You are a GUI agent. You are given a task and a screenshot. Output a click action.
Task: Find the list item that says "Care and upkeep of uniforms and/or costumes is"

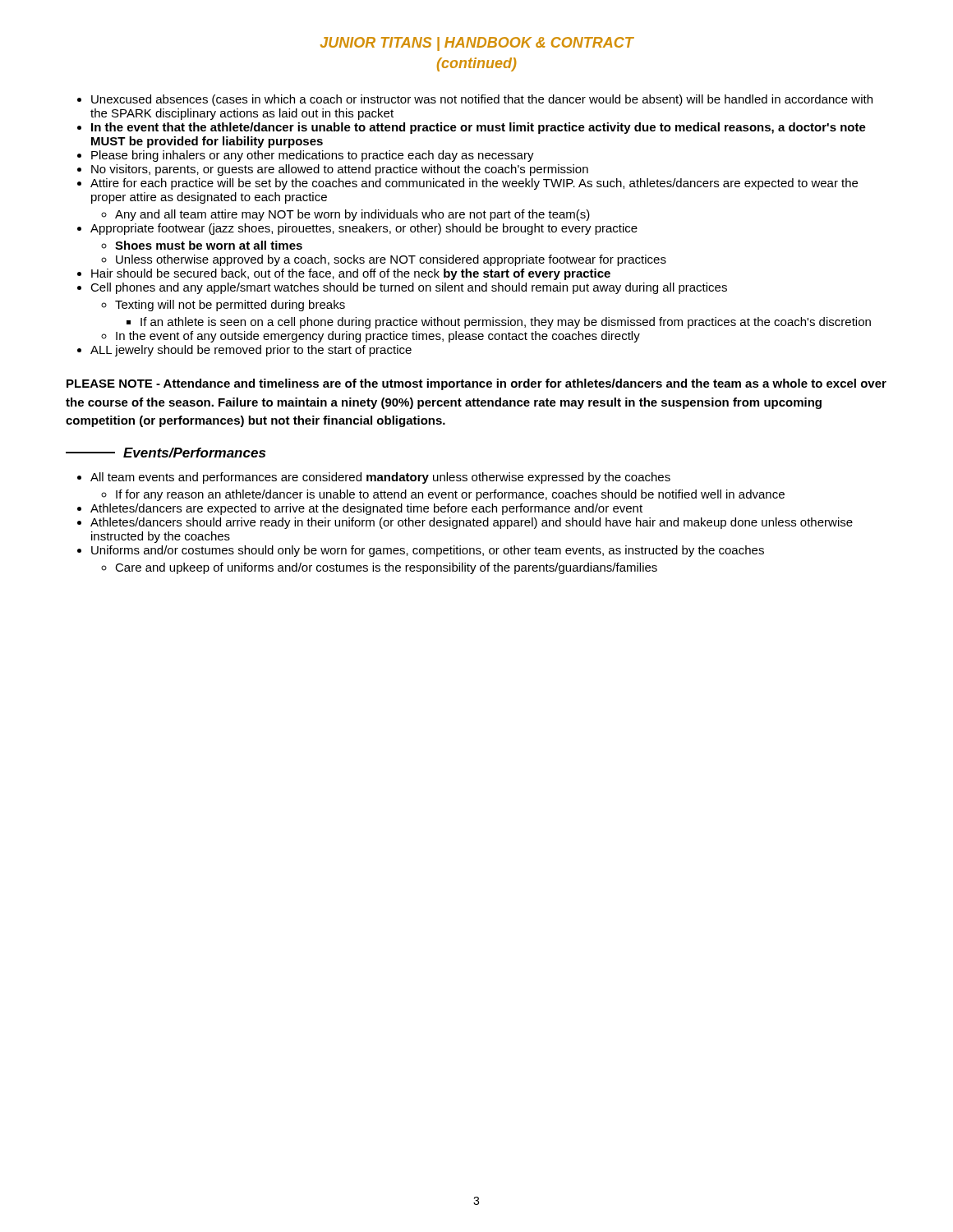[x=501, y=567]
